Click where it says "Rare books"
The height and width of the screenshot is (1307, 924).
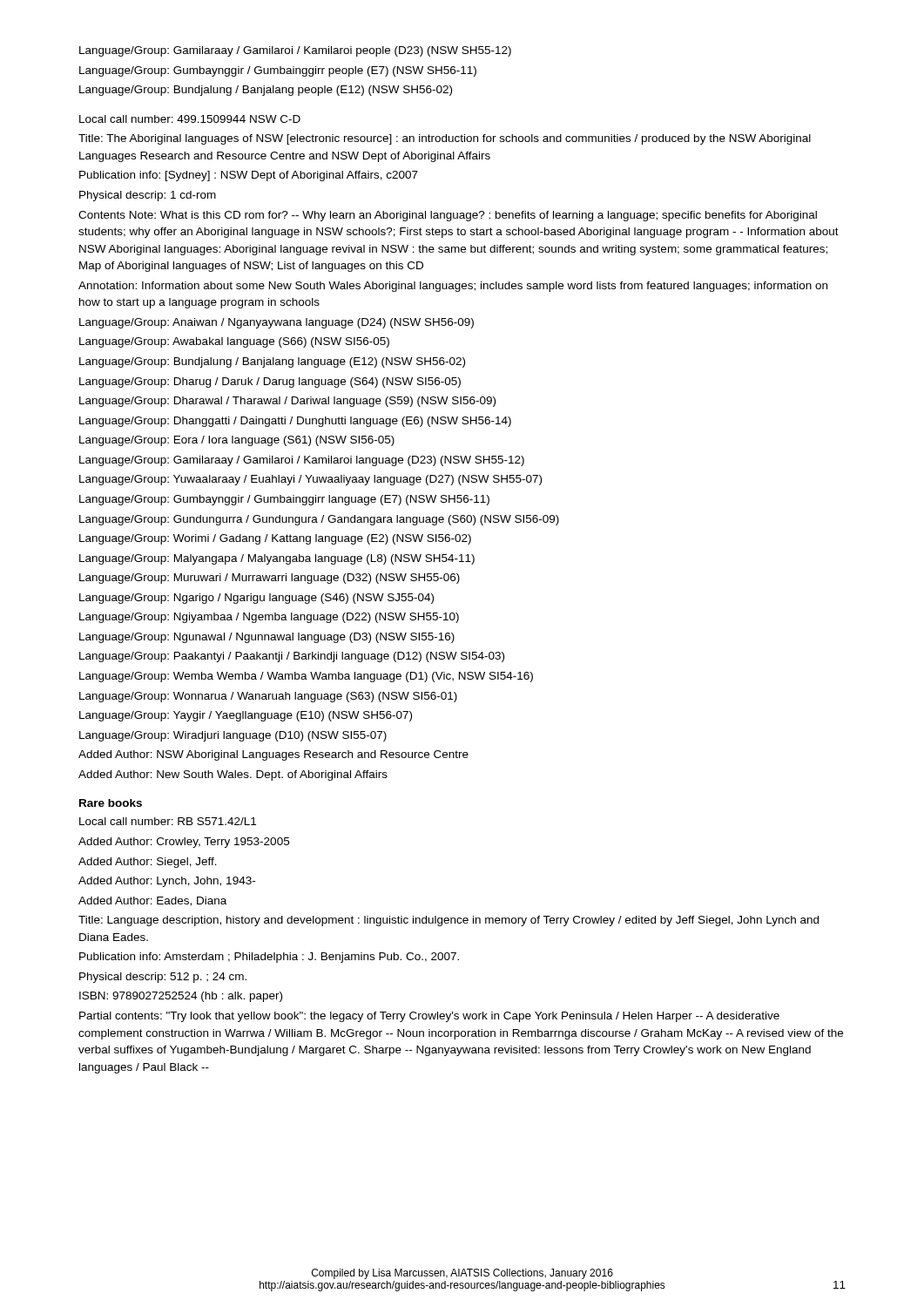pyautogui.click(x=110, y=803)
